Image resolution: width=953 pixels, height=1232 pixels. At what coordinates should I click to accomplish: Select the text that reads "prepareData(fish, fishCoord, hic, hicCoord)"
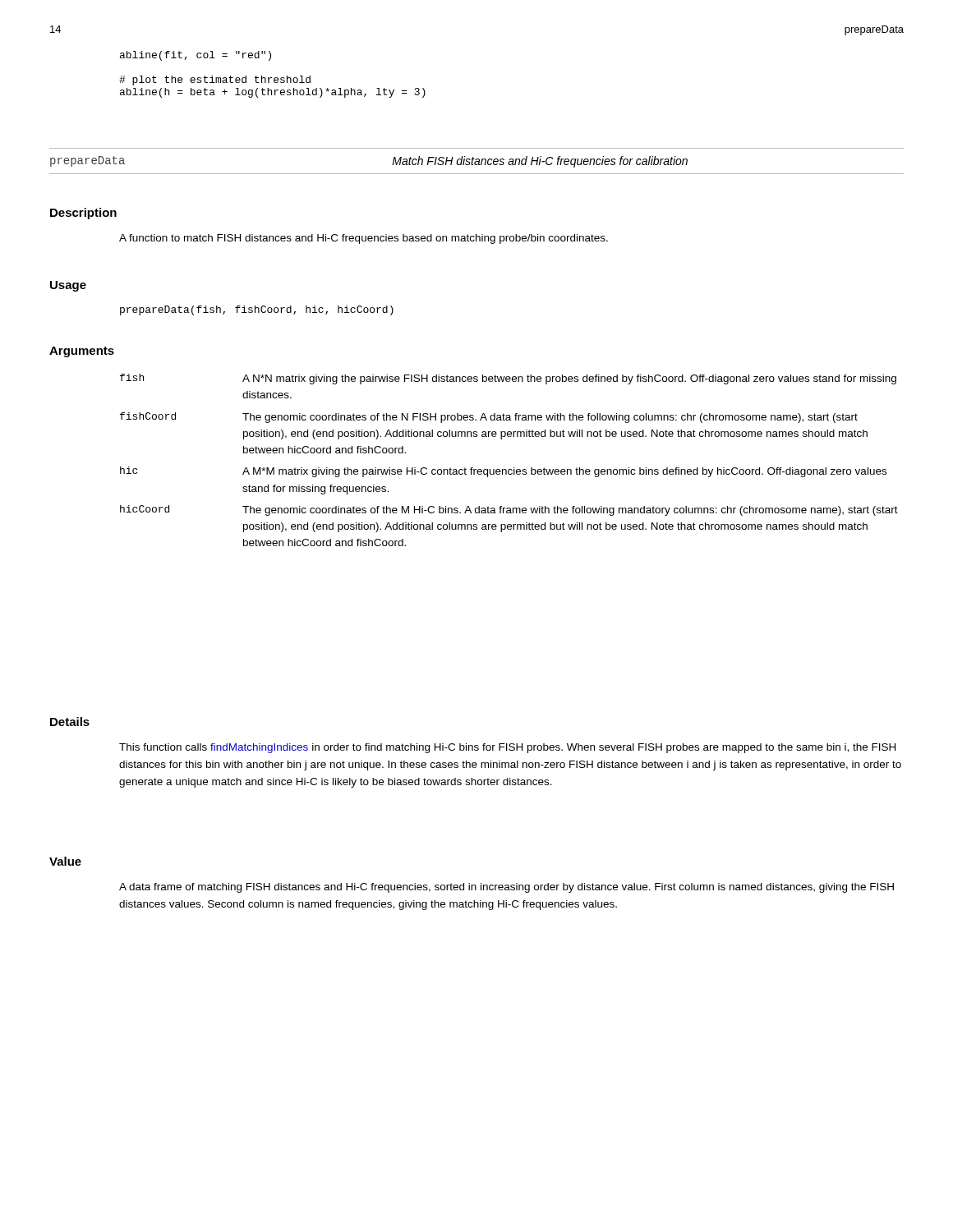tap(257, 310)
